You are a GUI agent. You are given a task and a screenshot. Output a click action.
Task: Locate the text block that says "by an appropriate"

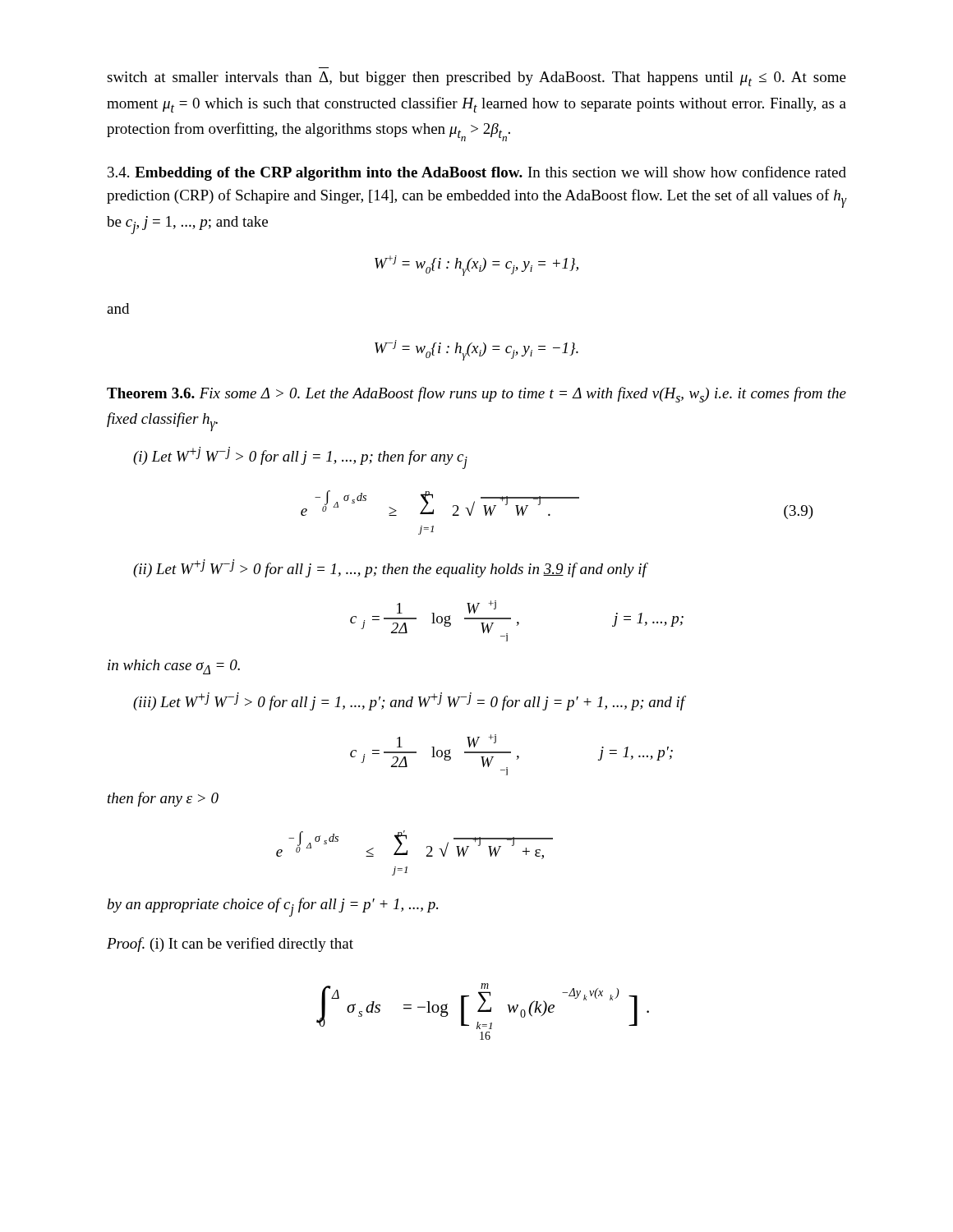[273, 907]
